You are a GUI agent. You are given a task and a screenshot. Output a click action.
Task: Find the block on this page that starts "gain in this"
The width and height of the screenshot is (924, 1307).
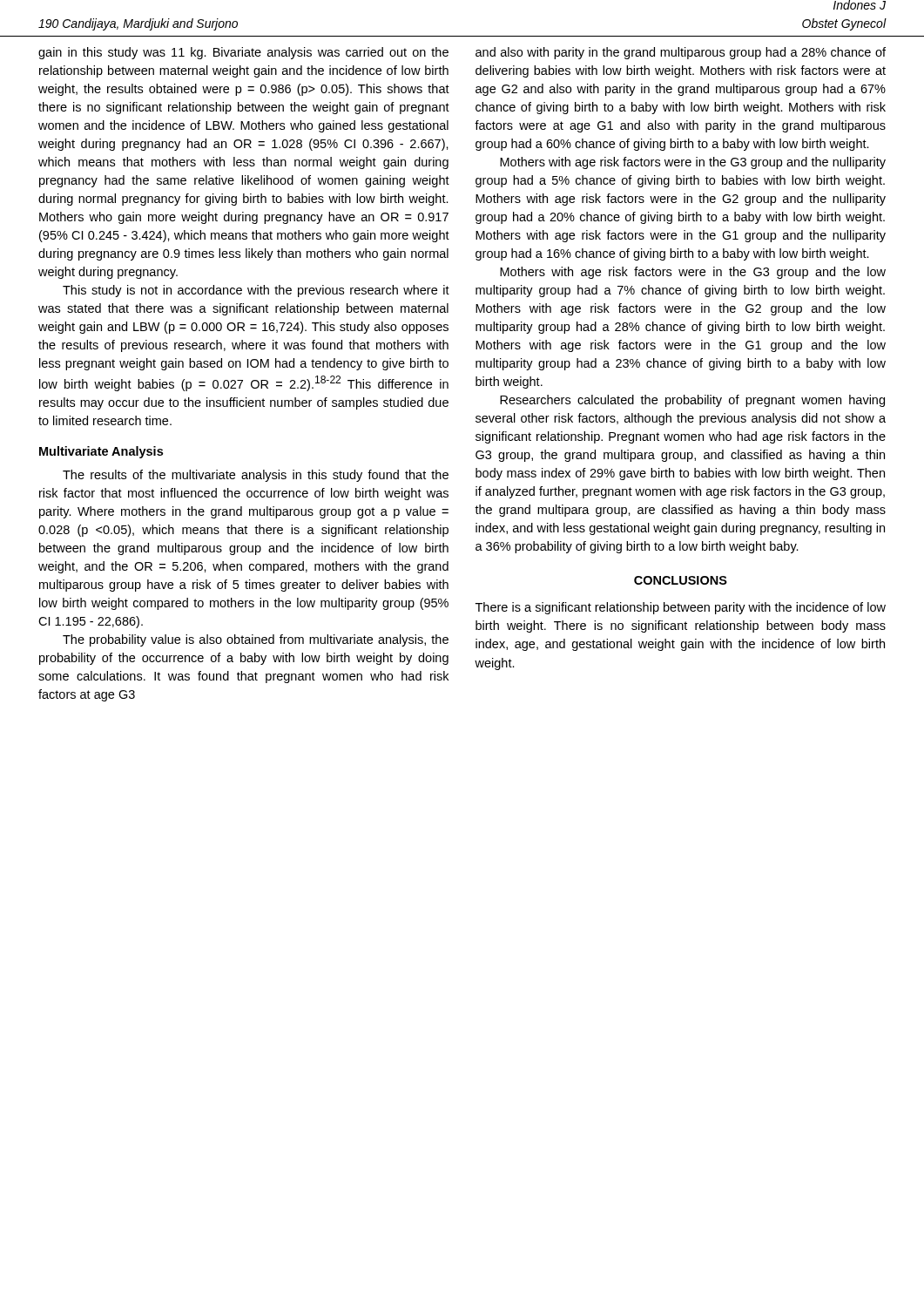click(244, 163)
